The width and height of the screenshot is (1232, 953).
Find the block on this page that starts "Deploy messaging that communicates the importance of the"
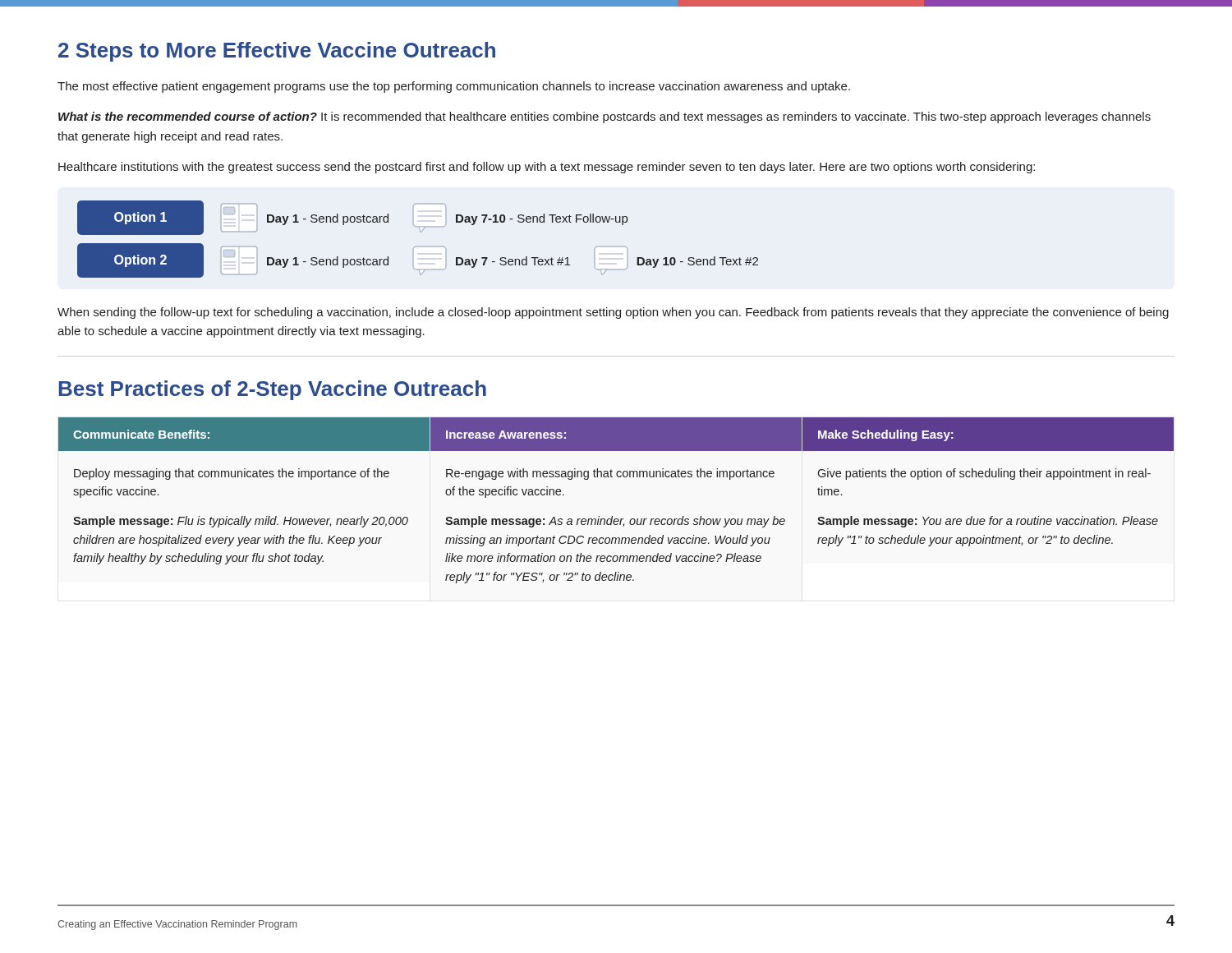(244, 516)
